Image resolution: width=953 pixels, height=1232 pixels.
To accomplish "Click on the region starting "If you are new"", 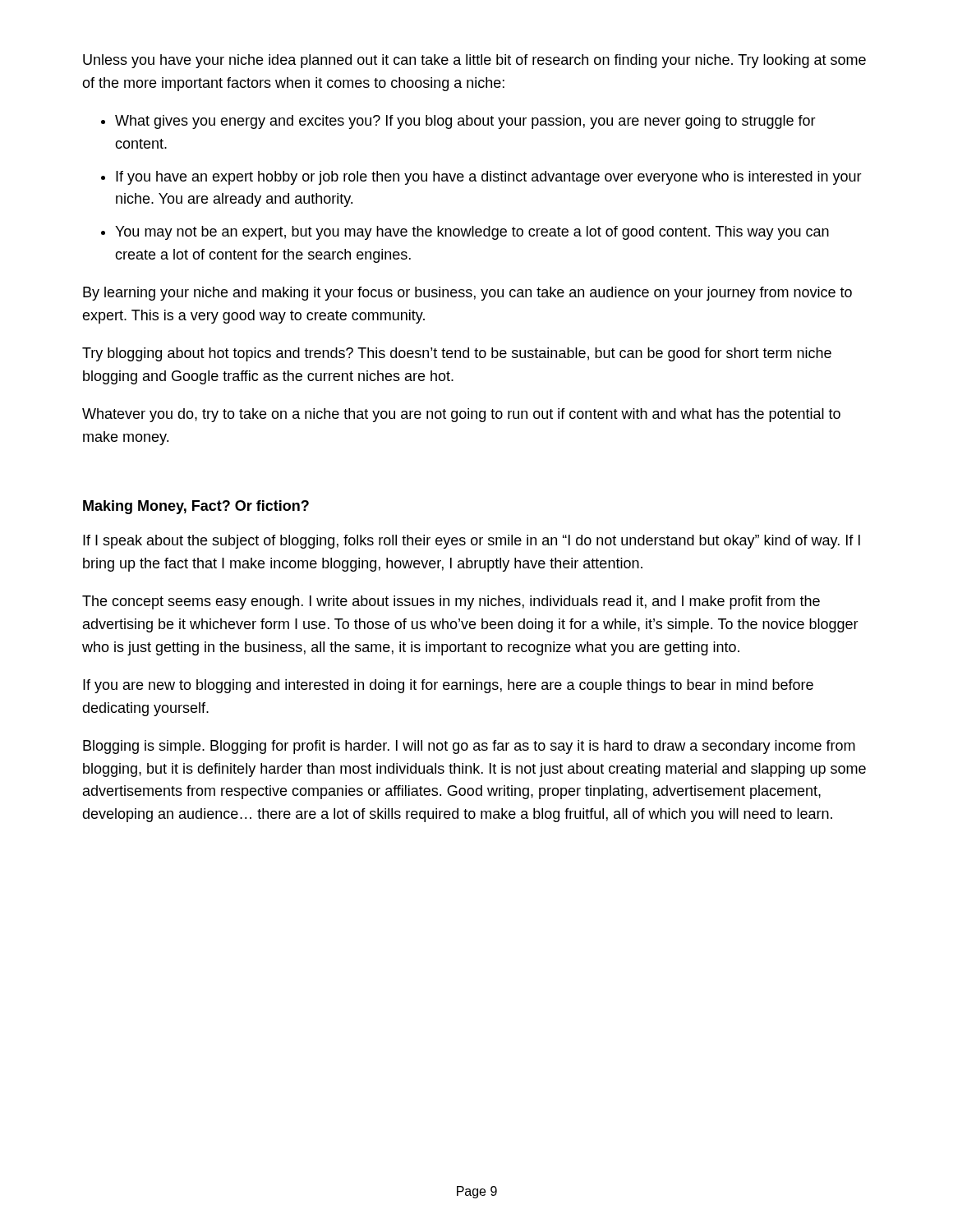I will coord(448,696).
